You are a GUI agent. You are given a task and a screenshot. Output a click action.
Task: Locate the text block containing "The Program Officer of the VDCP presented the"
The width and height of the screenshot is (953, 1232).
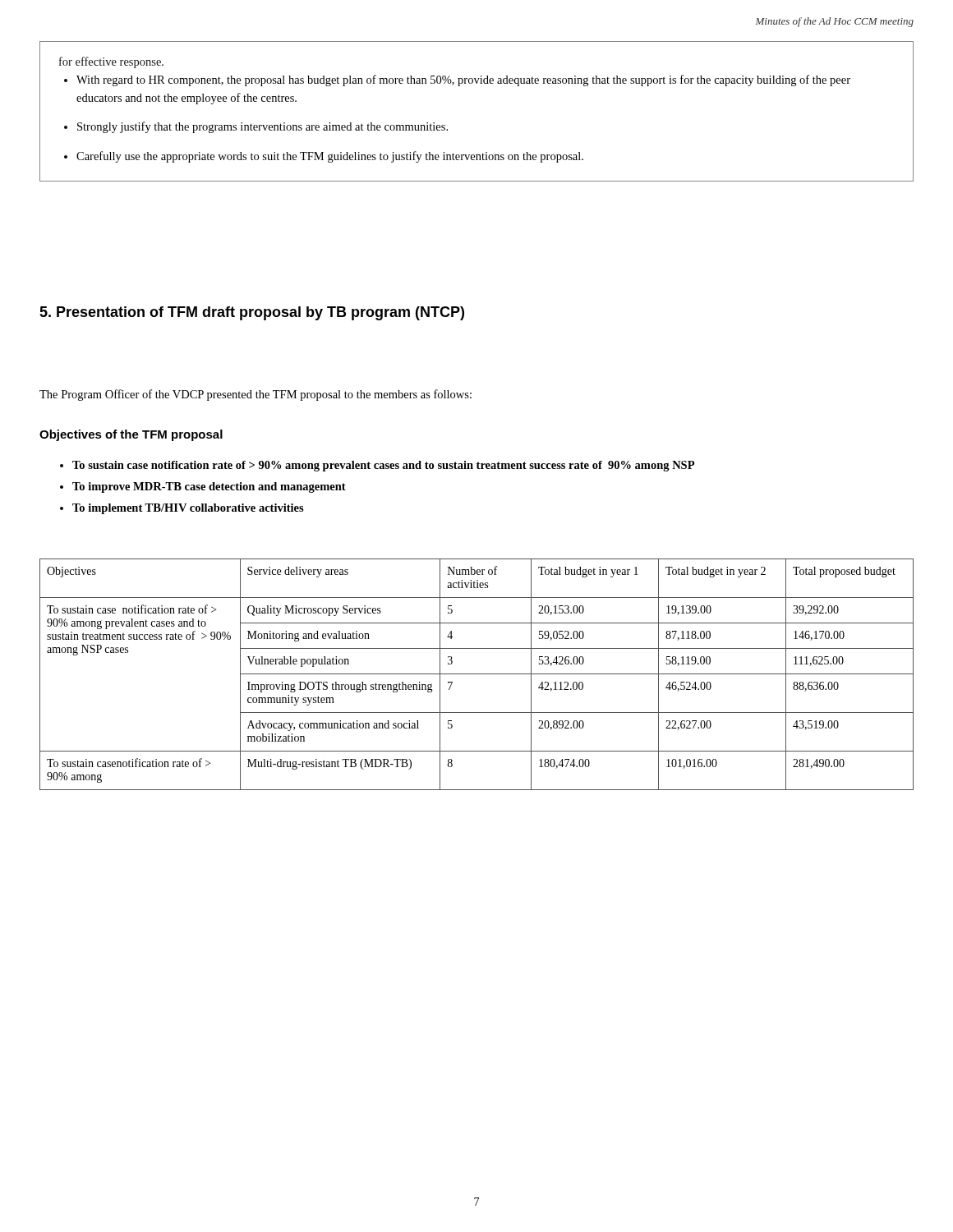[x=256, y=394]
